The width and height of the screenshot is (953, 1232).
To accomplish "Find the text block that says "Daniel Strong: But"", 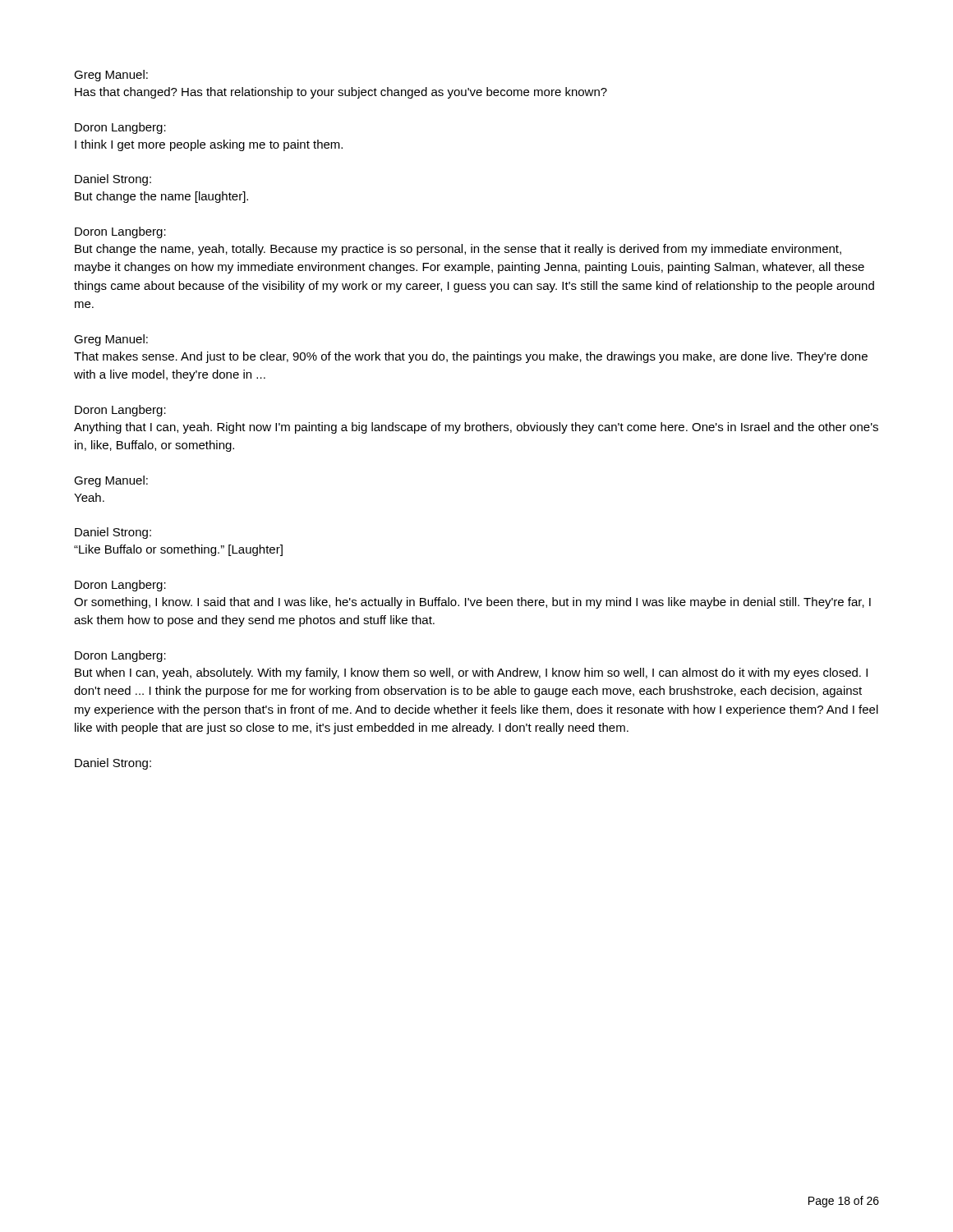I will 113,180.
